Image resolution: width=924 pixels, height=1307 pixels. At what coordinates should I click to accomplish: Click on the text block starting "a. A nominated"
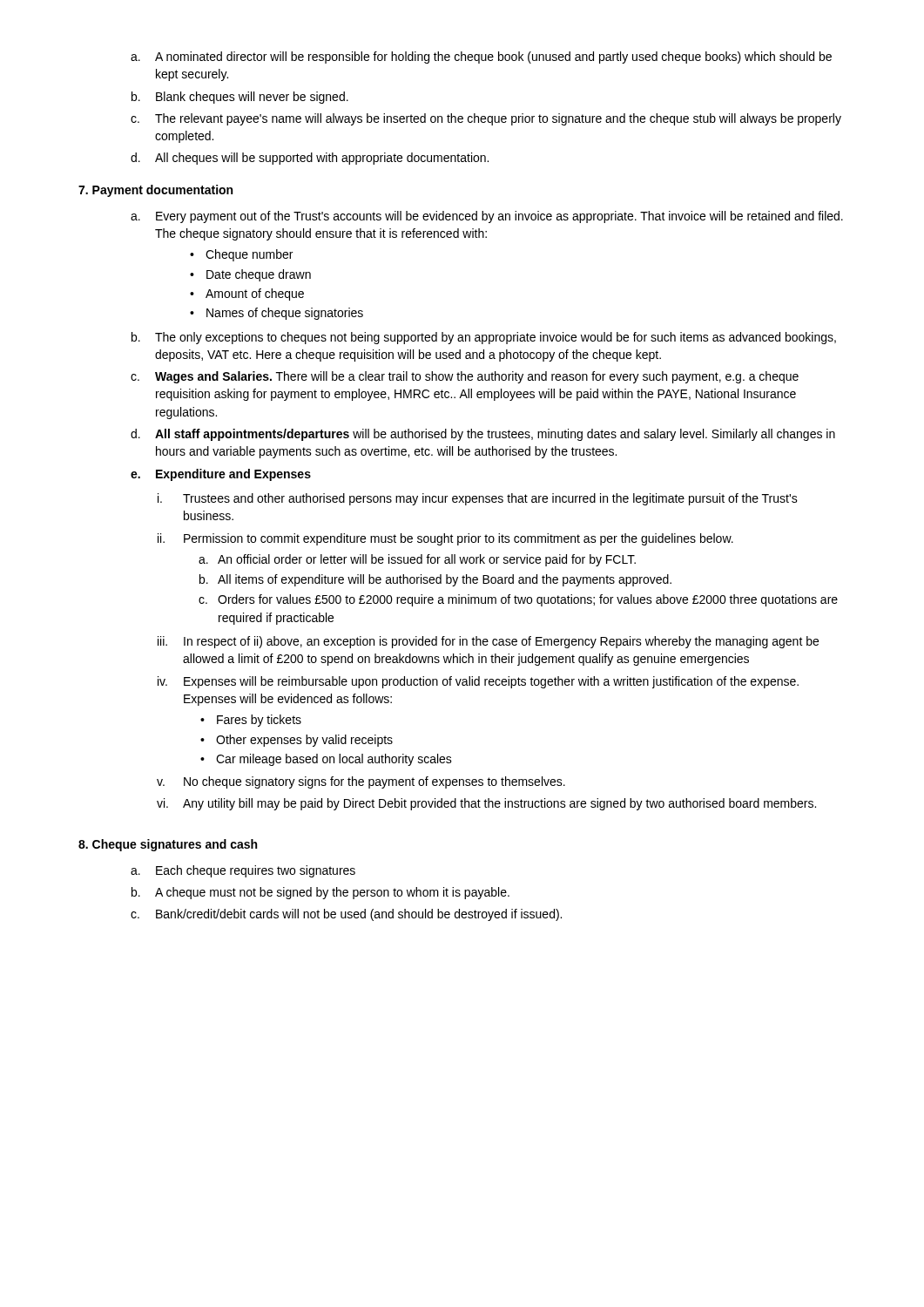point(488,66)
